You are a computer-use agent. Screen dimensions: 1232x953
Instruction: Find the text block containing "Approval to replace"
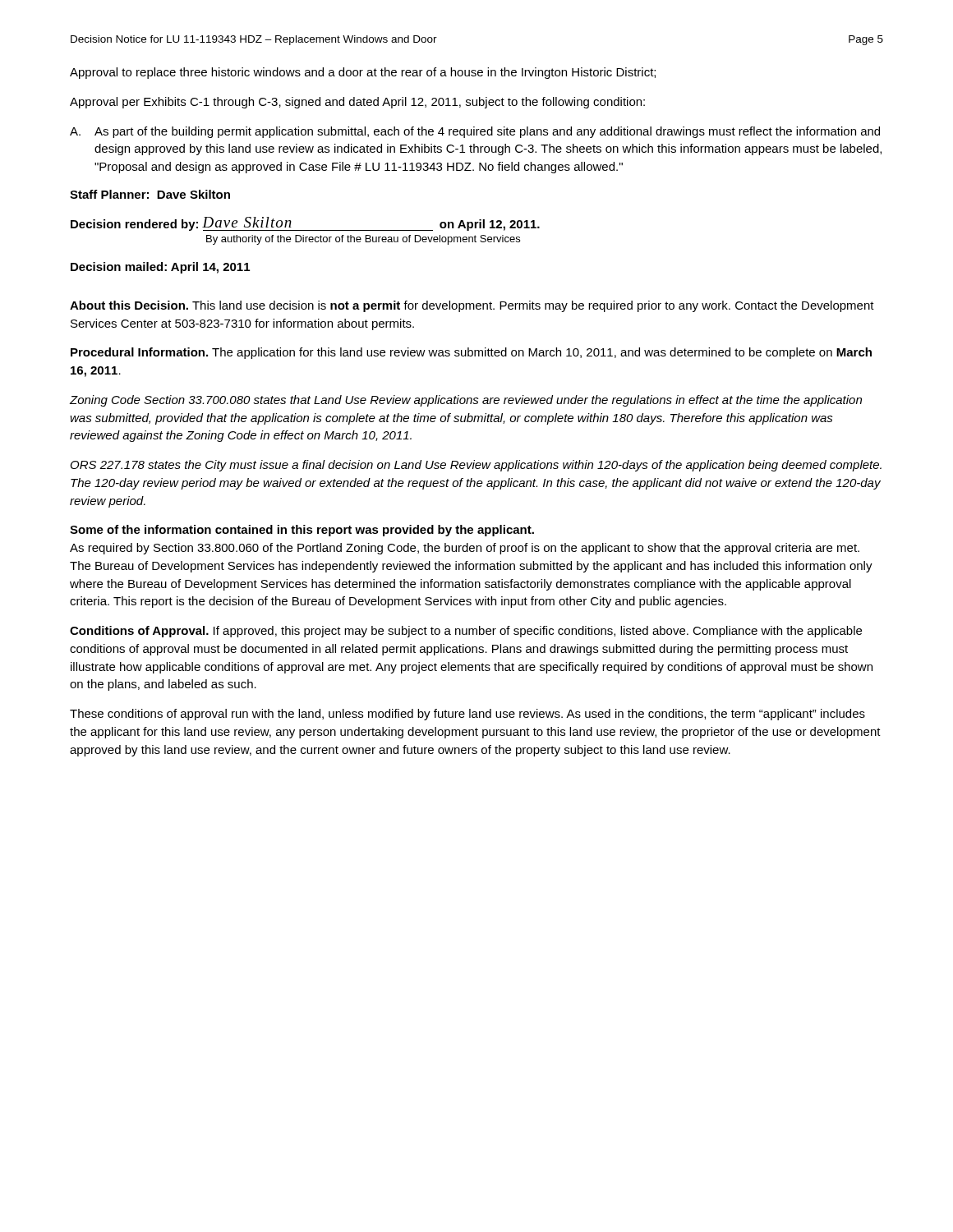tap(363, 72)
